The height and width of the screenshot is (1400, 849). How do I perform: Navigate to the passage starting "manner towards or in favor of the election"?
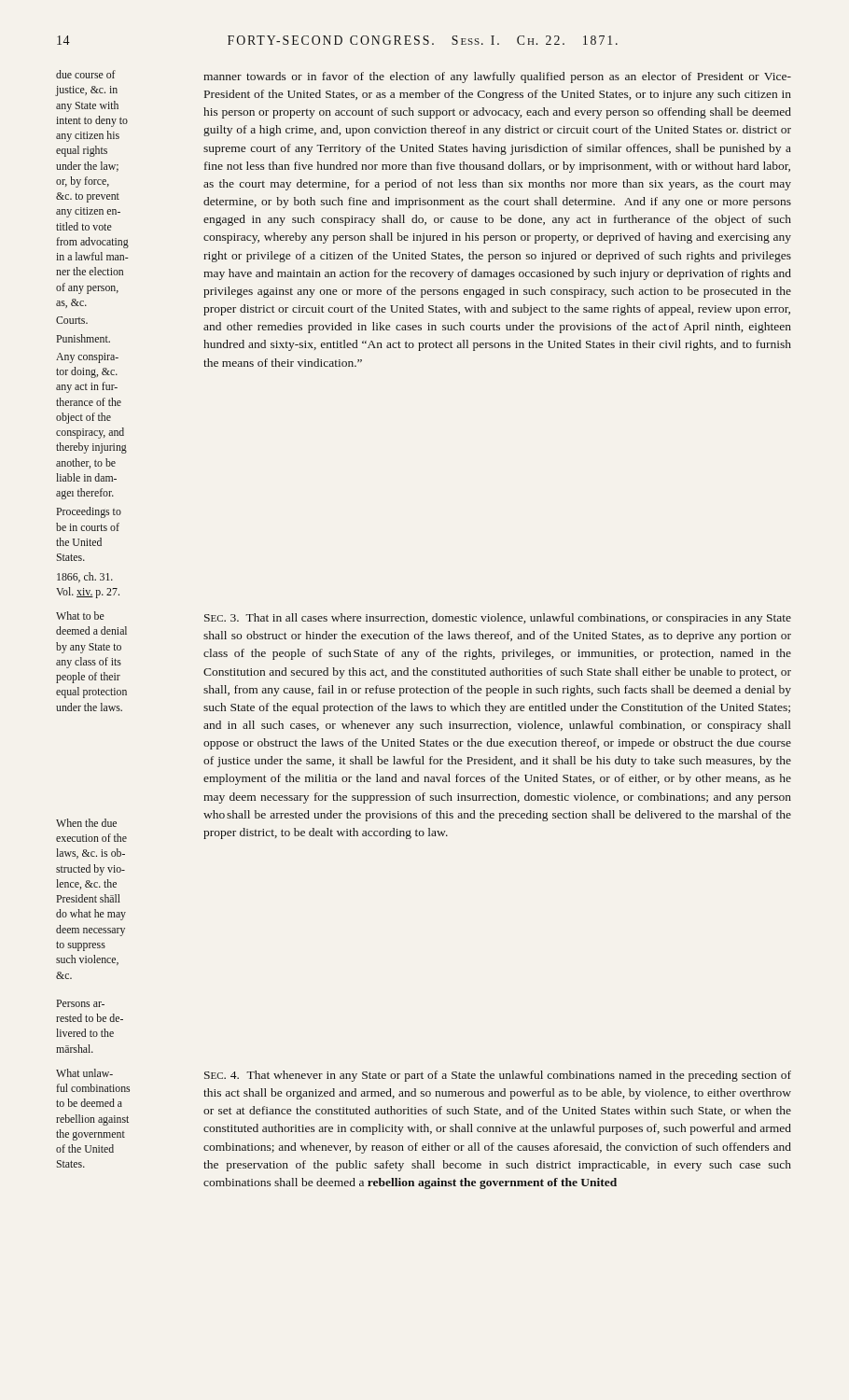pos(497,219)
